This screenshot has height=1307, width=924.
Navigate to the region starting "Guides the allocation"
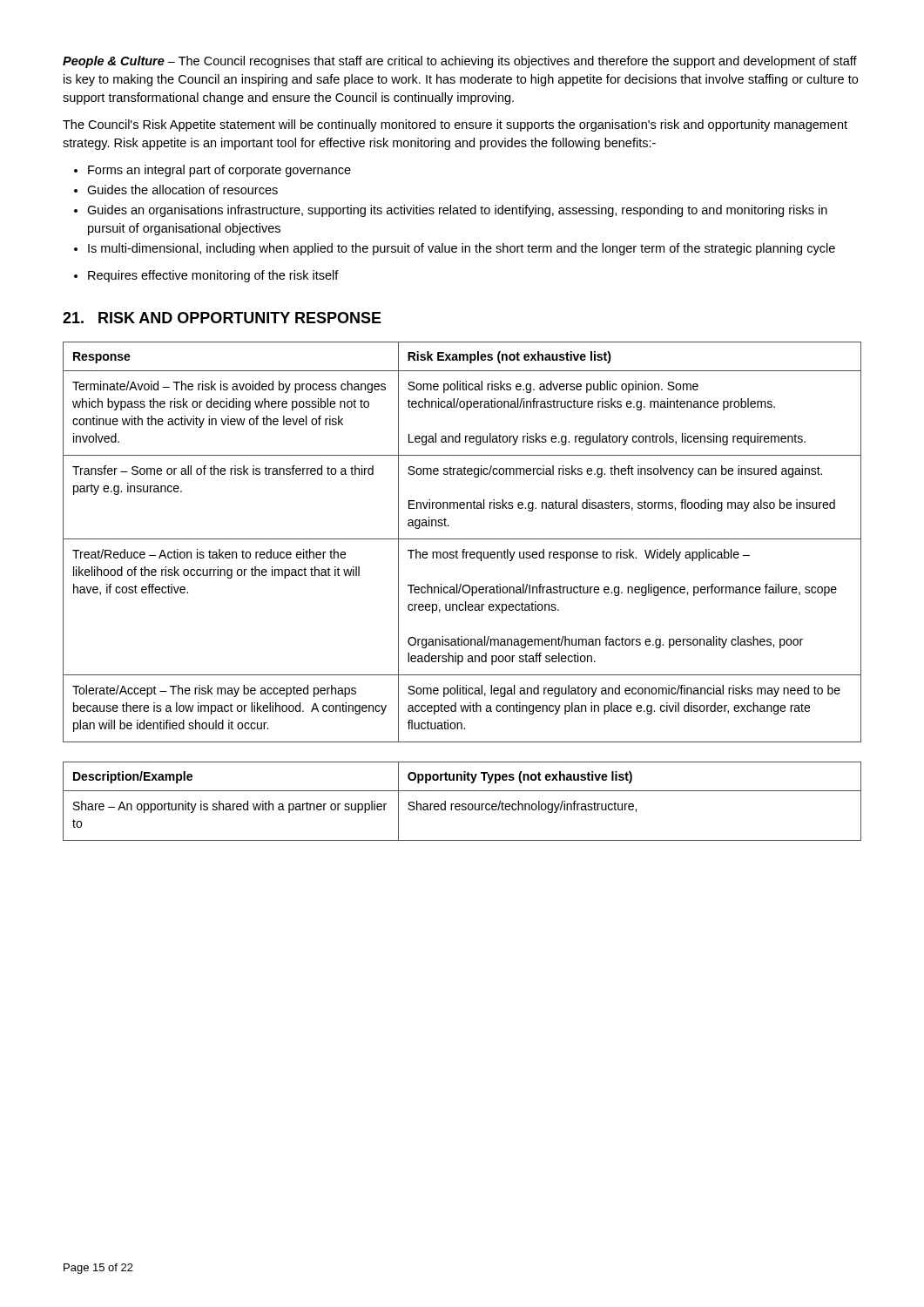click(176, 190)
